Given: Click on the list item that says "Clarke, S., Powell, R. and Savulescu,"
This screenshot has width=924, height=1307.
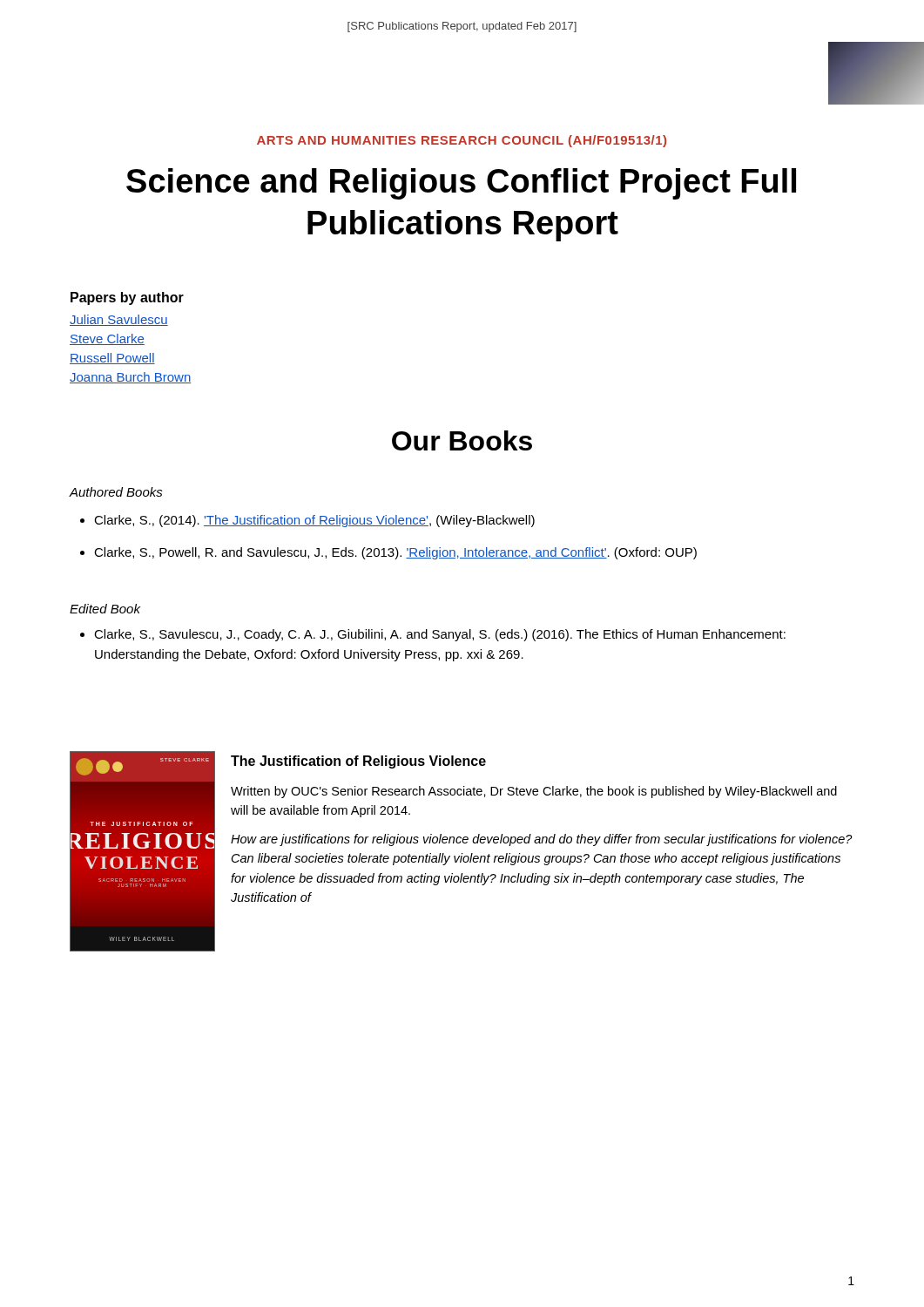Looking at the screenshot, I should [462, 552].
